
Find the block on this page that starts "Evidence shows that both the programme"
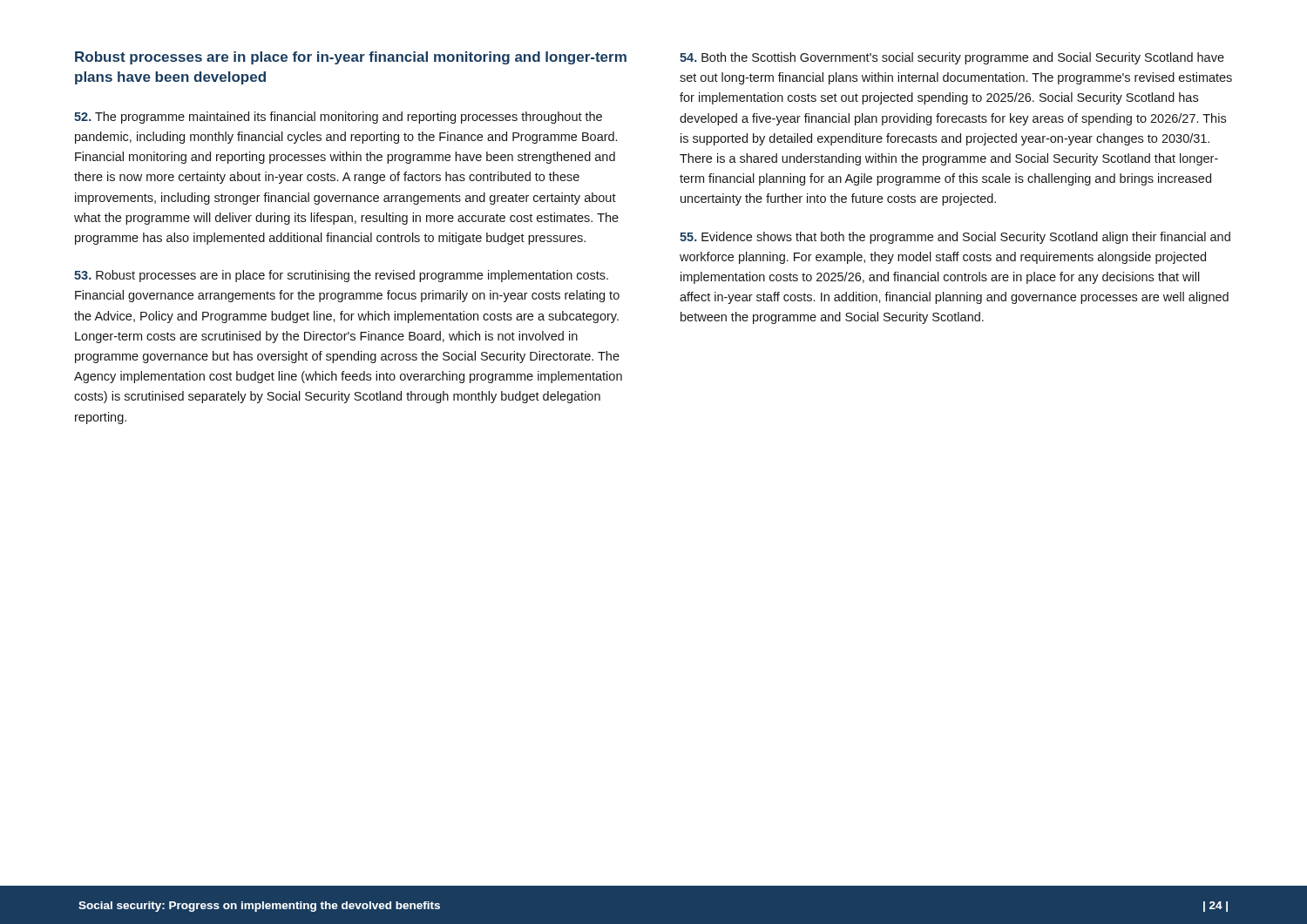(x=955, y=277)
